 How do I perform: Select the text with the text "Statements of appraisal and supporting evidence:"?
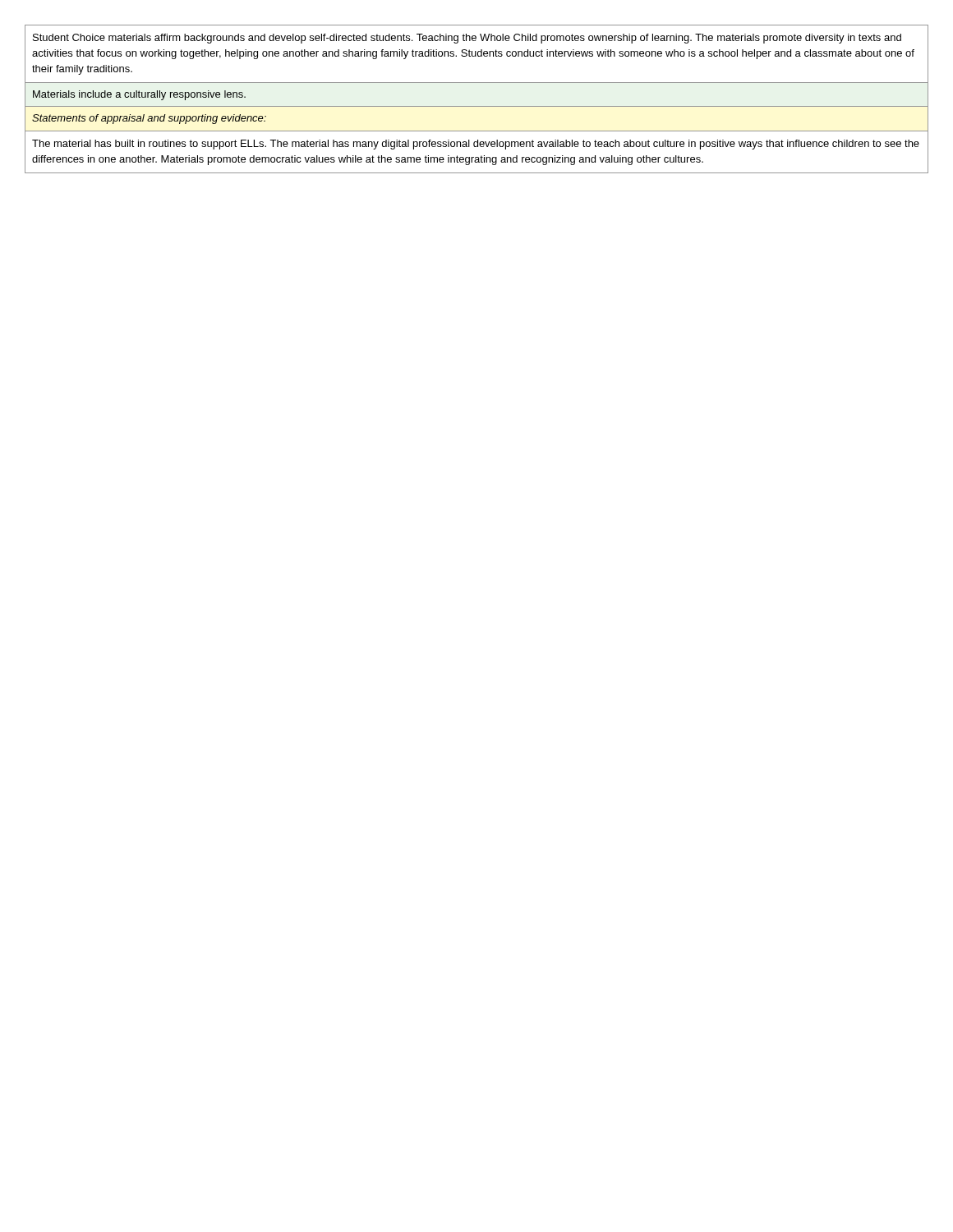149,118
